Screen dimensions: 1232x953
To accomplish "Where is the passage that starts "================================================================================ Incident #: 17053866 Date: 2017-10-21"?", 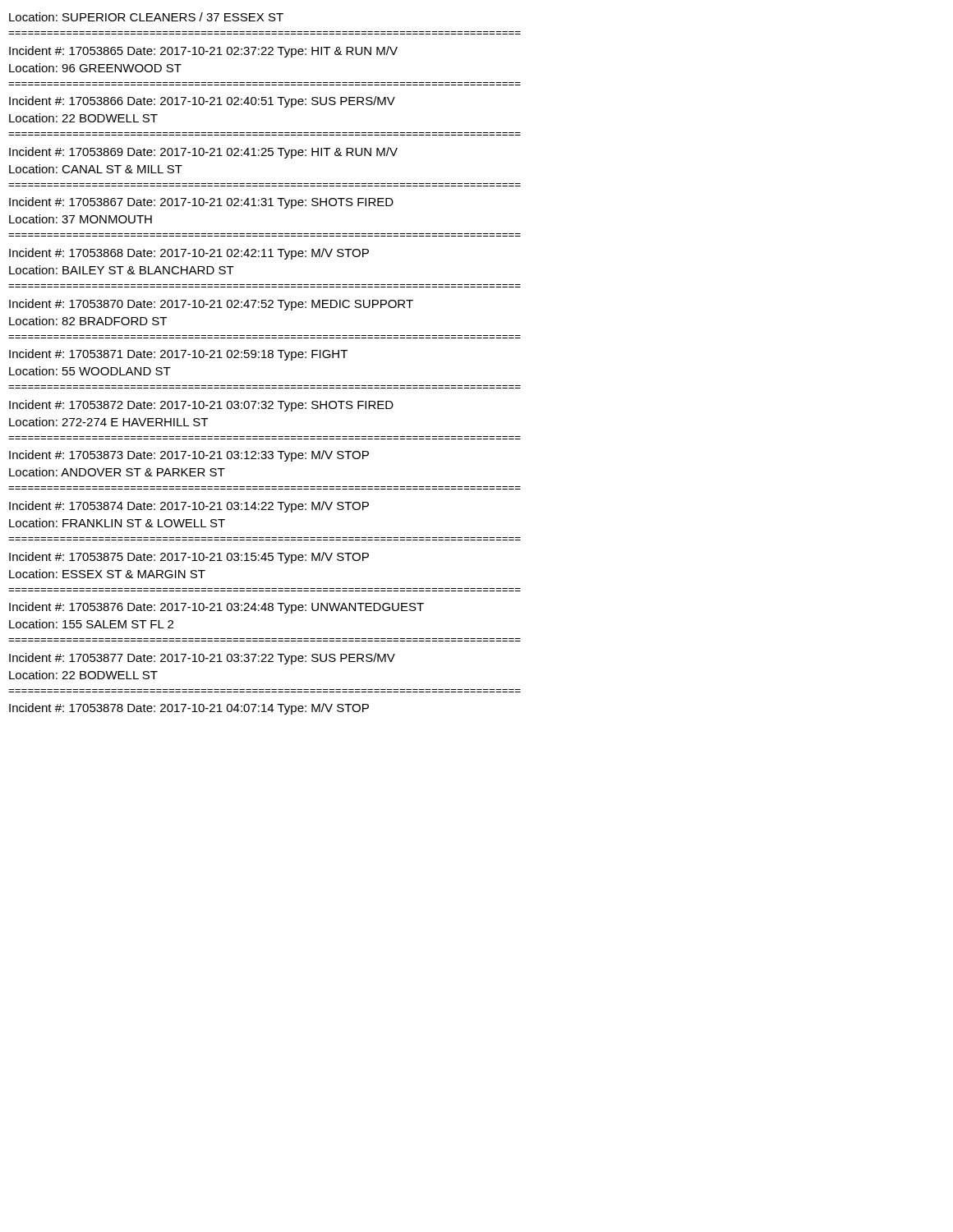I will tap(202, 102).
